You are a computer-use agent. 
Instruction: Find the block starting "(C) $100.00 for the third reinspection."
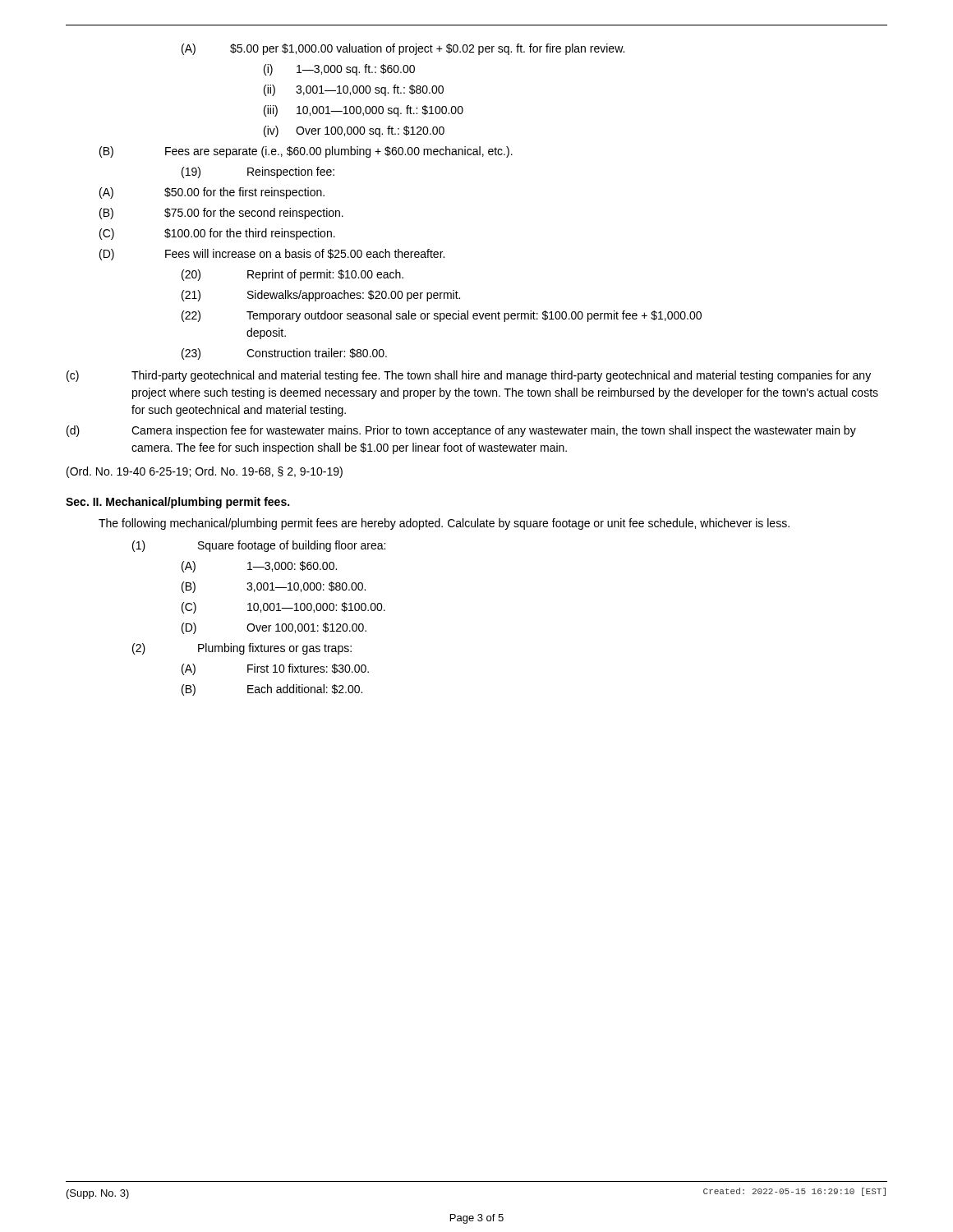pyautogui.click(x=217, y=234)
